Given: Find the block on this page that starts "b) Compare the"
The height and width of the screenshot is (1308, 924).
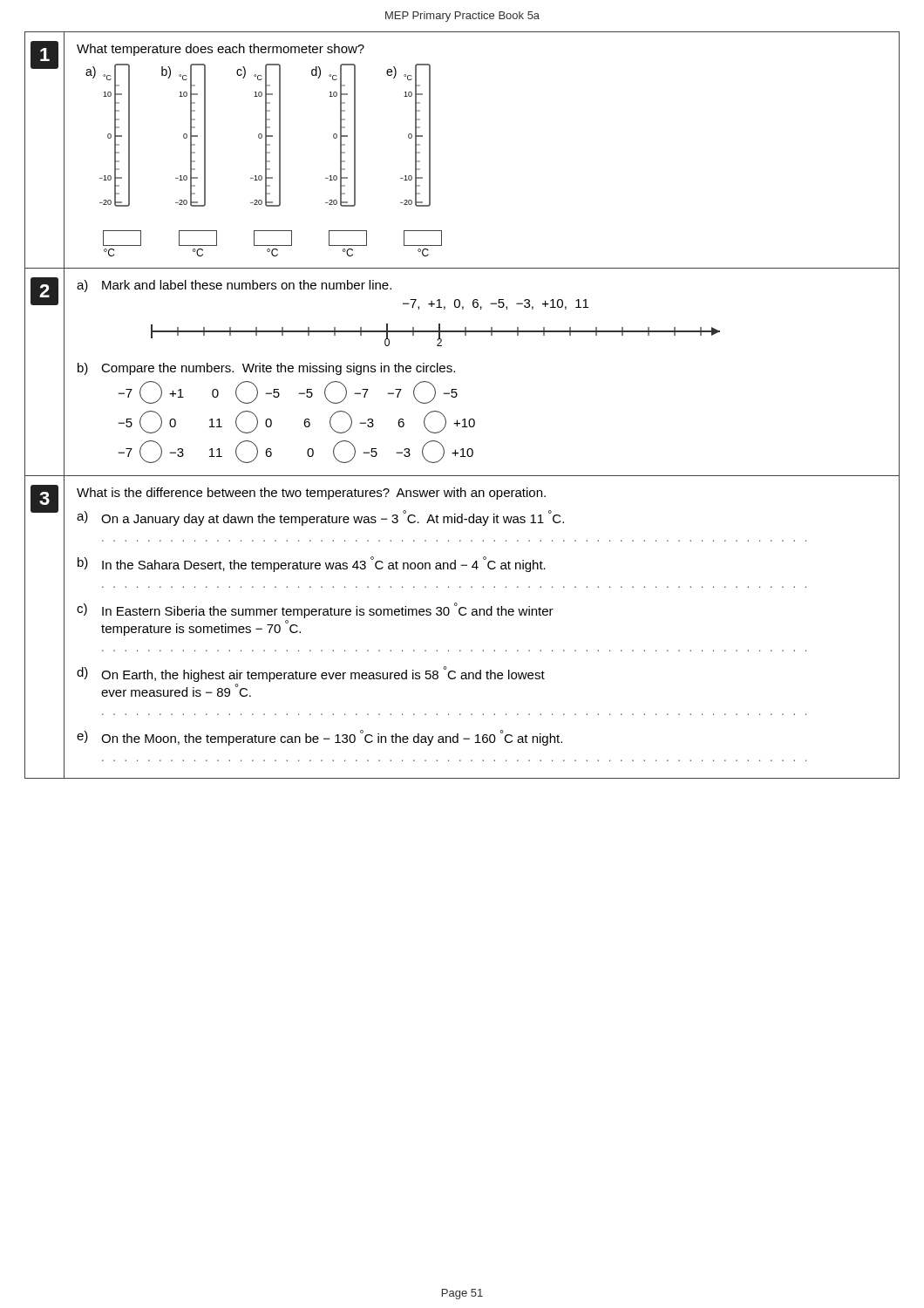Looking at the screenshot, I should [x=483, y=413].
